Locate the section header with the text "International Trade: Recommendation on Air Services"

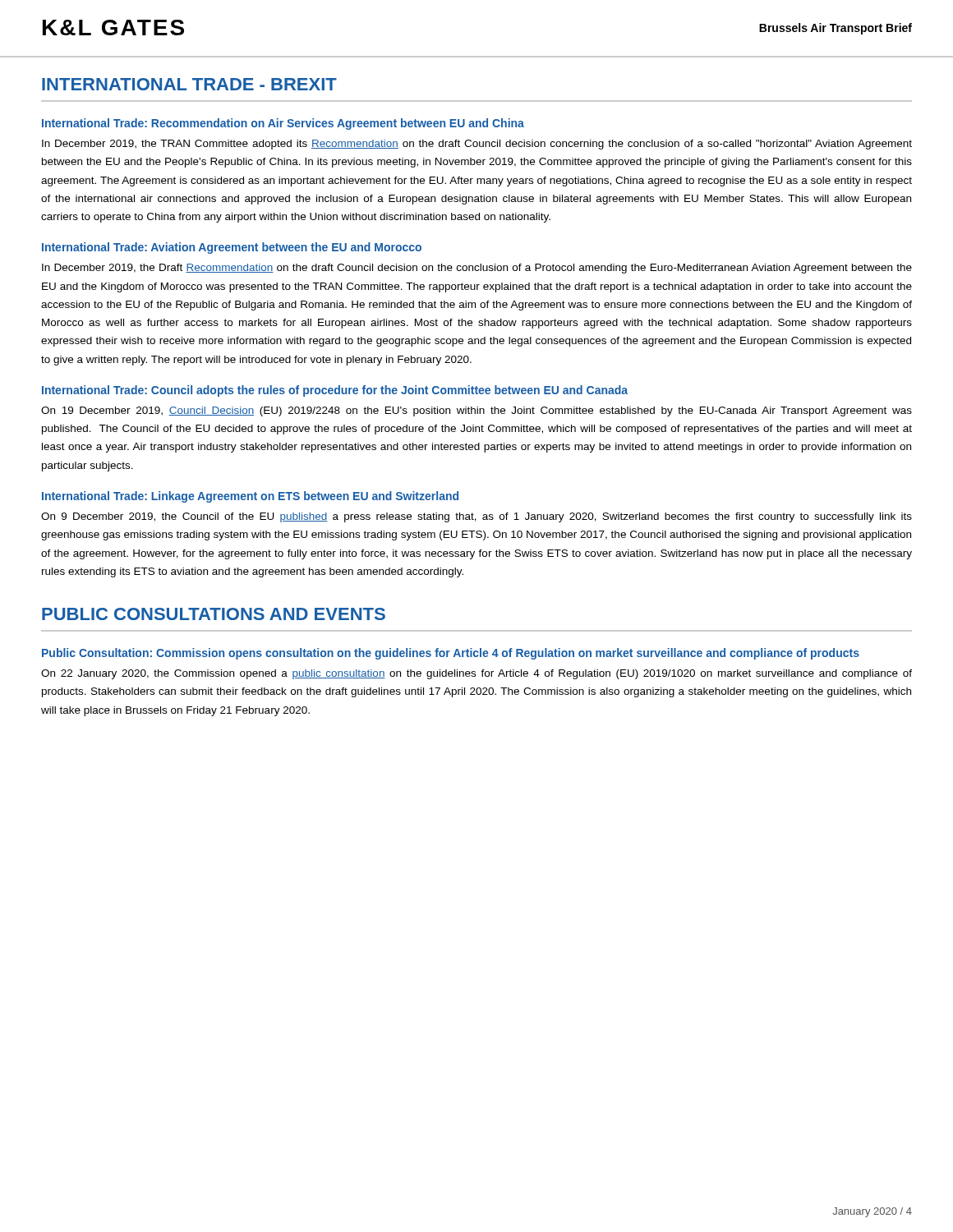(283, 123)
